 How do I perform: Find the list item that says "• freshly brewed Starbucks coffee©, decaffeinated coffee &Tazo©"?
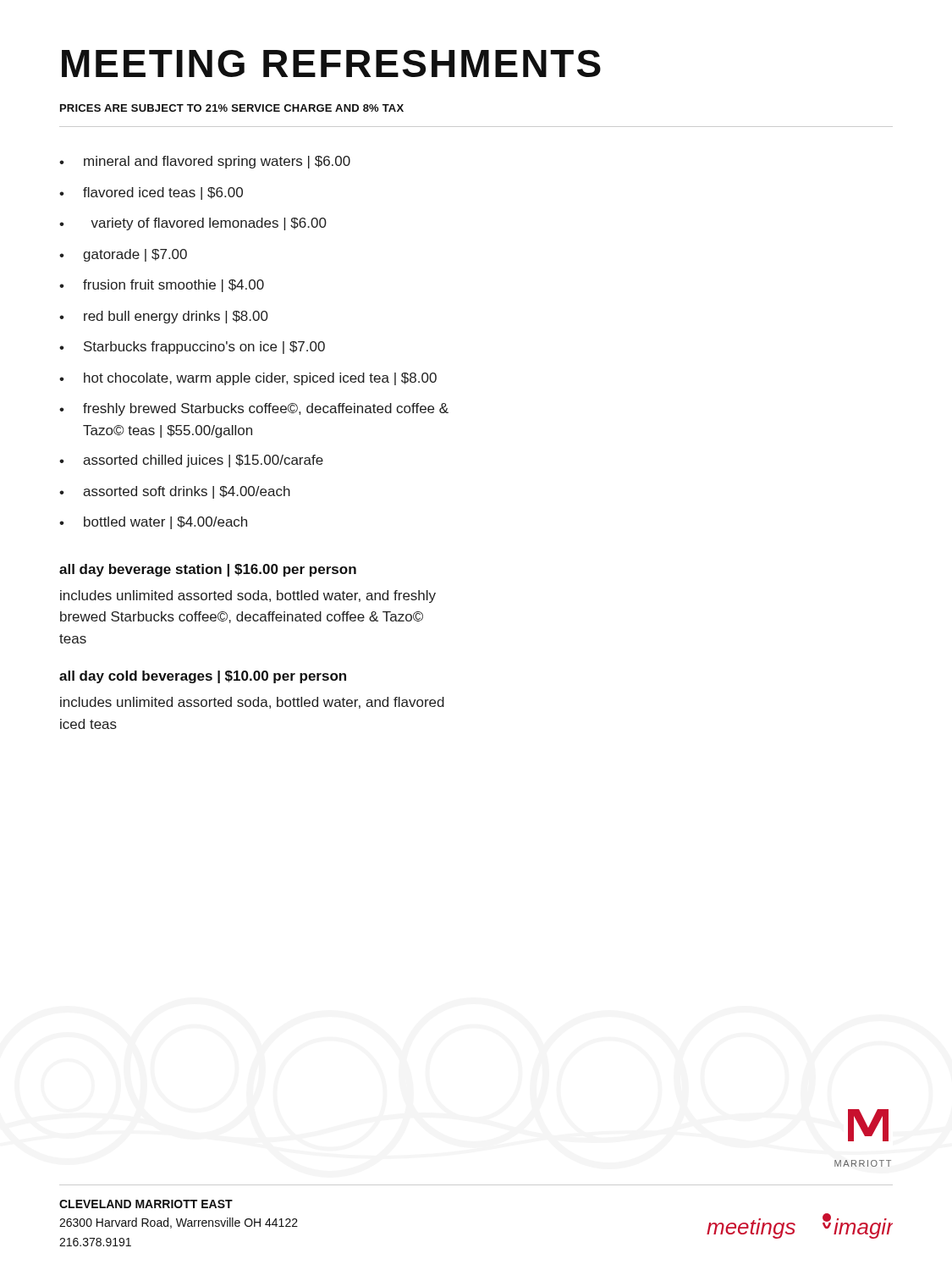pyautogui.click(x=254, y=409)
